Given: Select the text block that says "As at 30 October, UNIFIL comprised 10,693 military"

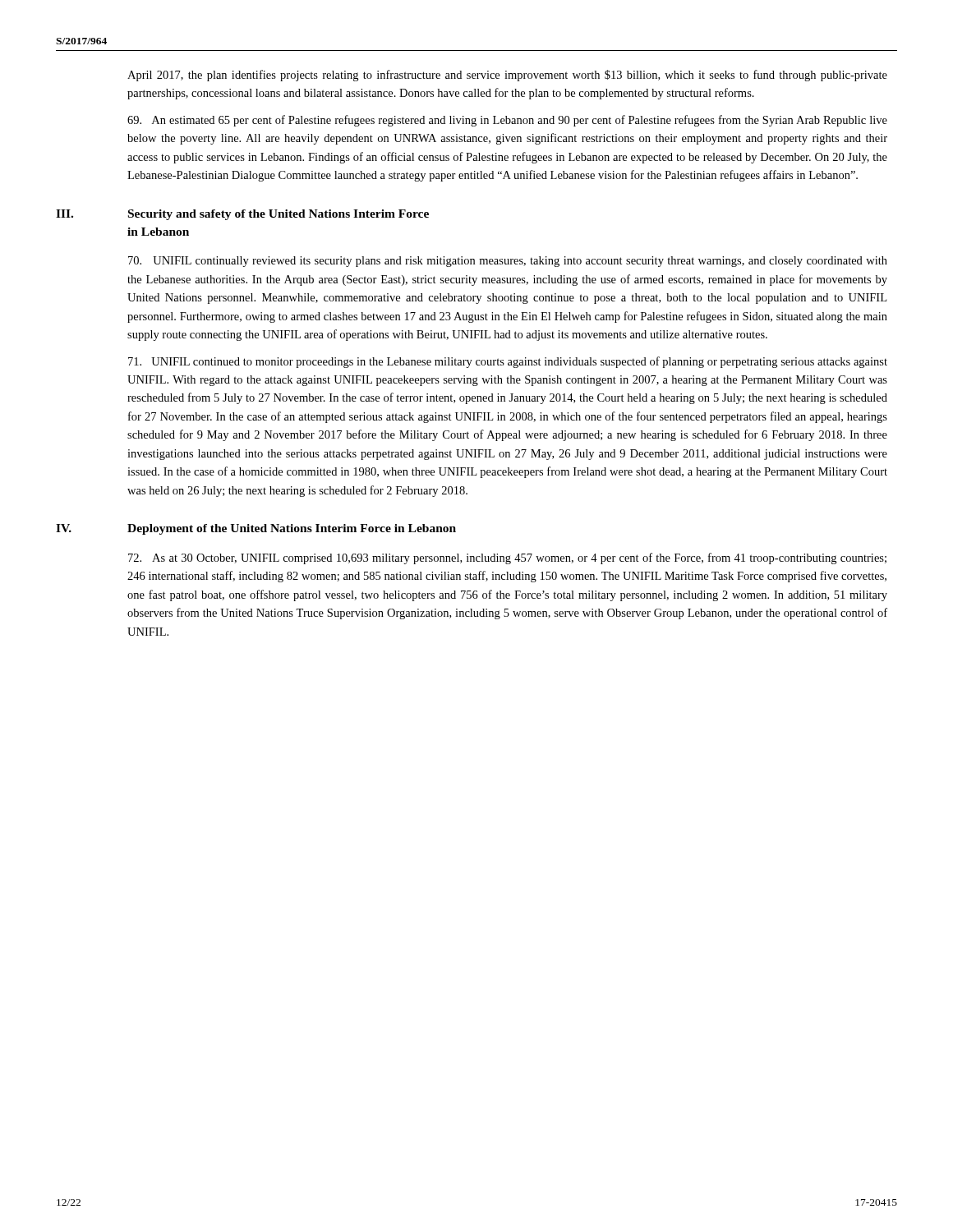Looking at the screenshot, I should pos(507,595).
